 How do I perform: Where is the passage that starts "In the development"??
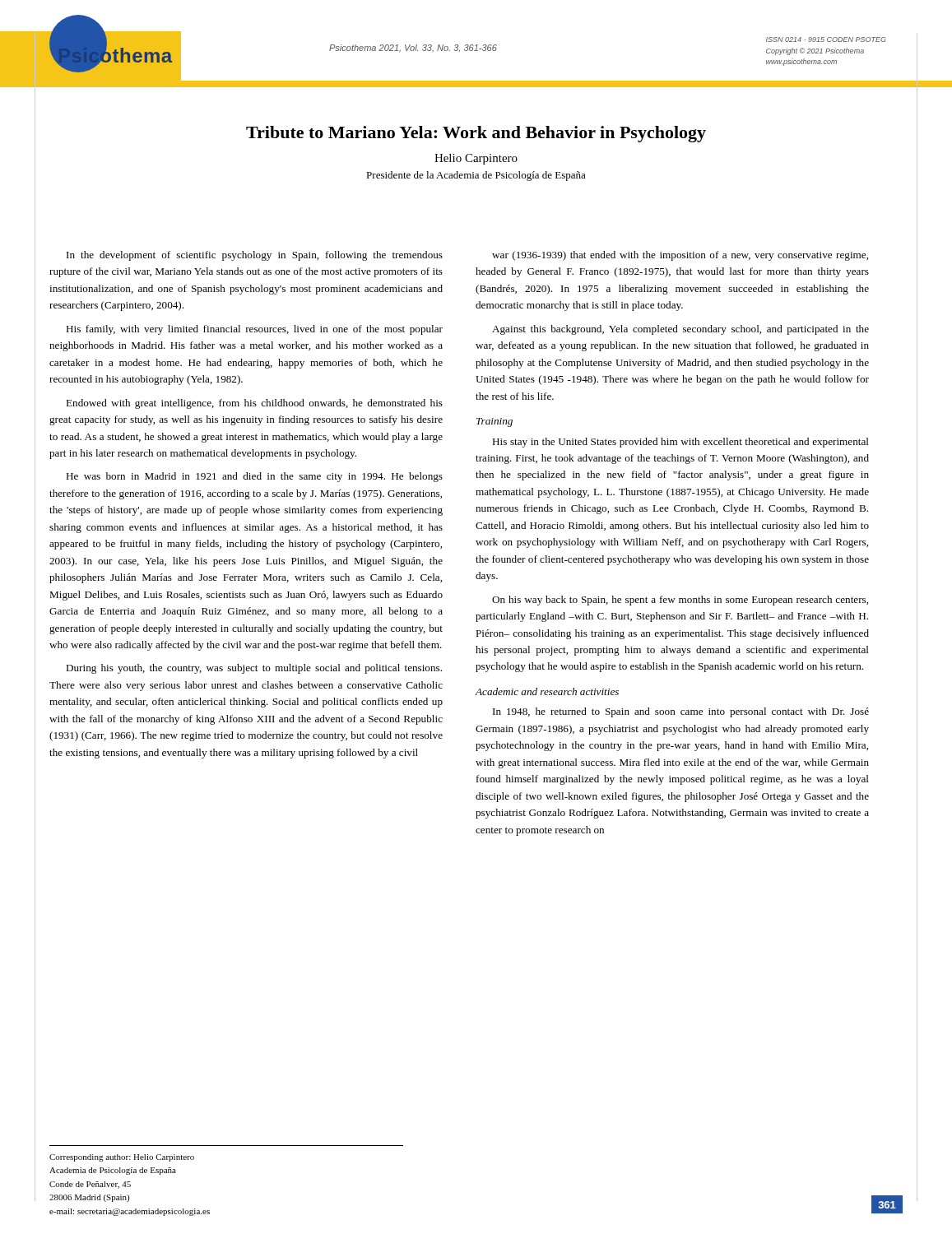point(246,504)
